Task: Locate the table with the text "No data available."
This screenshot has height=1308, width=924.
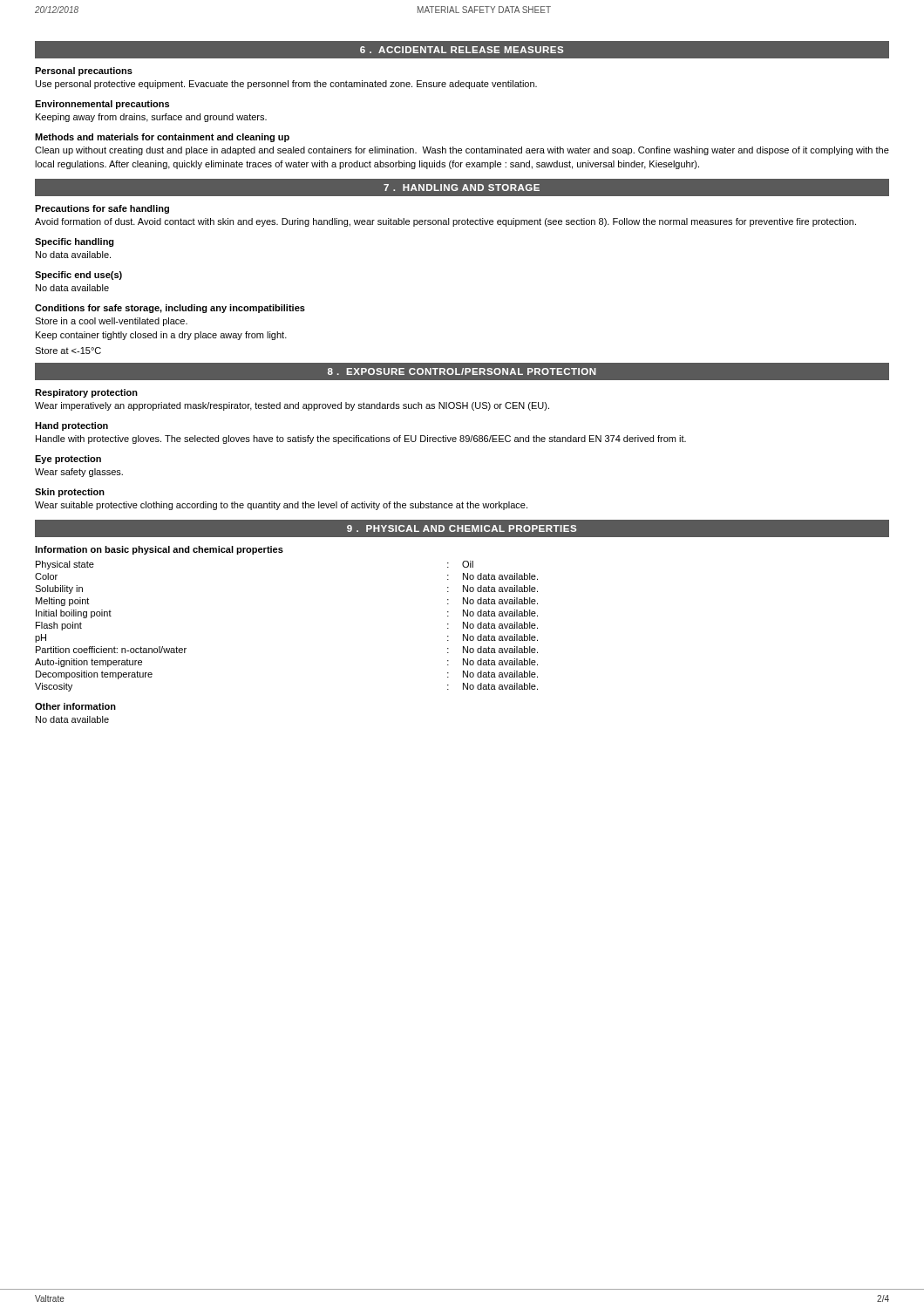Action: (462, 625)
